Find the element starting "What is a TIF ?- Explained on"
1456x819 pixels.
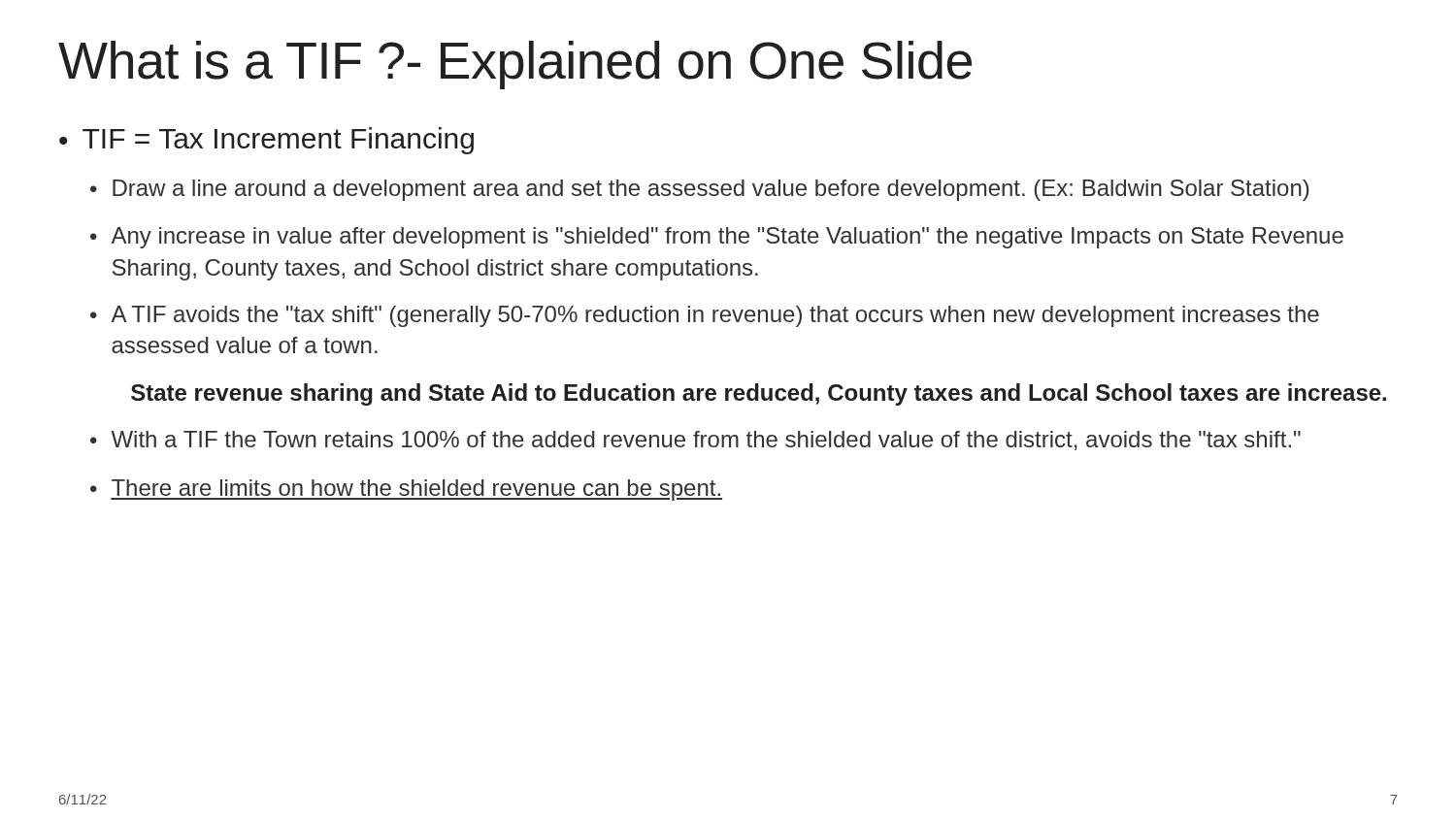tap(516, 60)
